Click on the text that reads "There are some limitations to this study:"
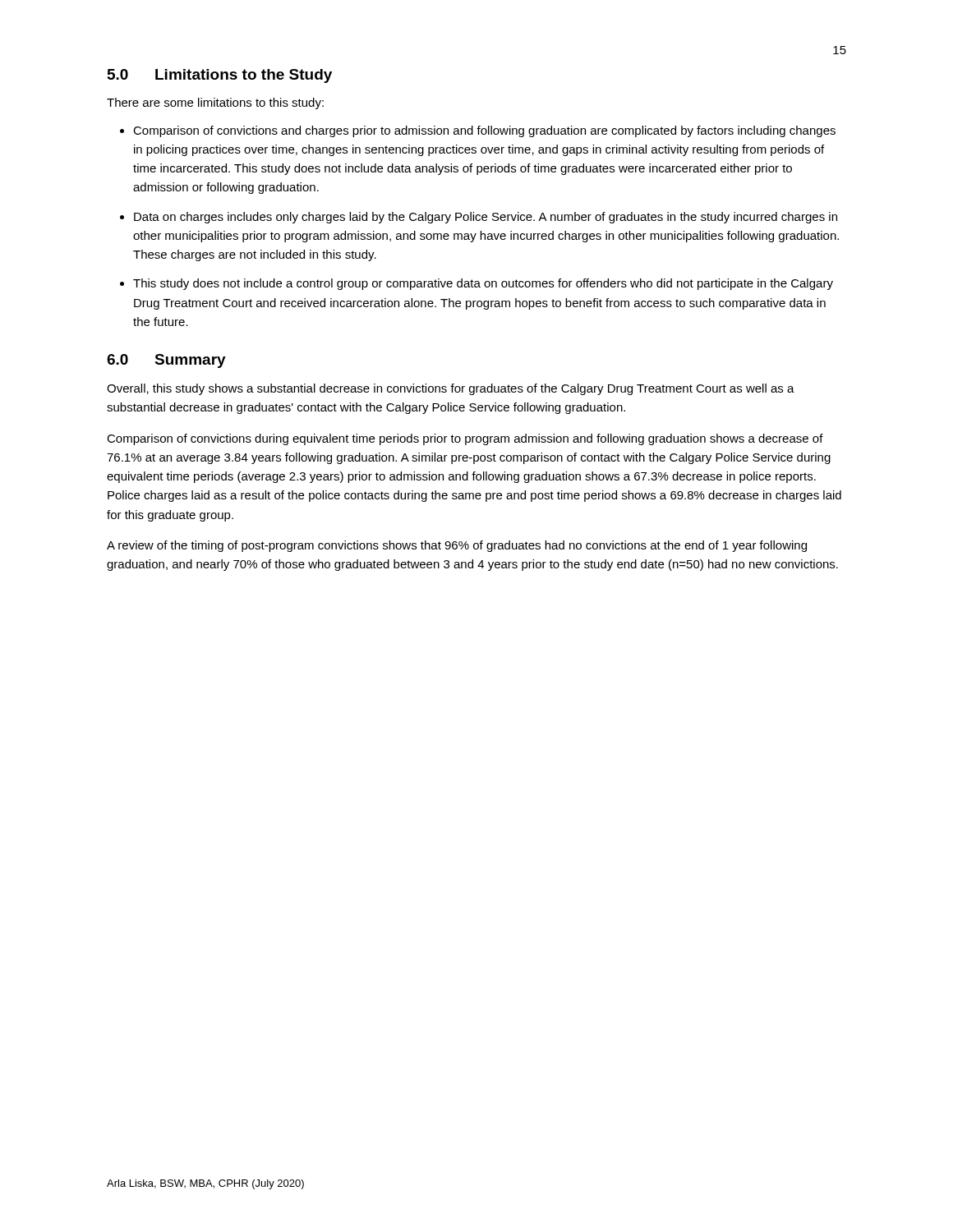953x1232 pixels. tap(216, 102)
